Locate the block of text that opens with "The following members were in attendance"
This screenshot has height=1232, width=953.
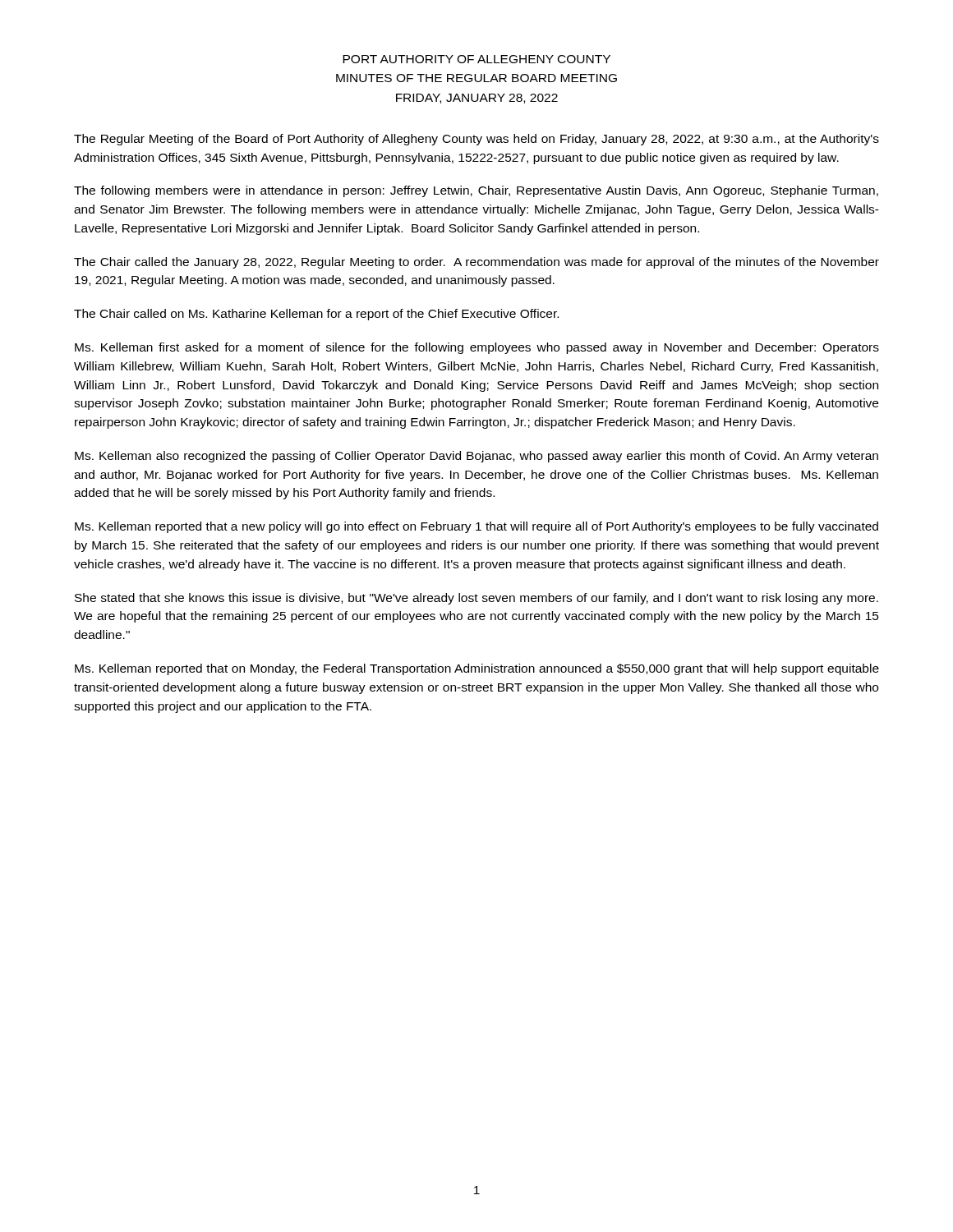[476, 209]
